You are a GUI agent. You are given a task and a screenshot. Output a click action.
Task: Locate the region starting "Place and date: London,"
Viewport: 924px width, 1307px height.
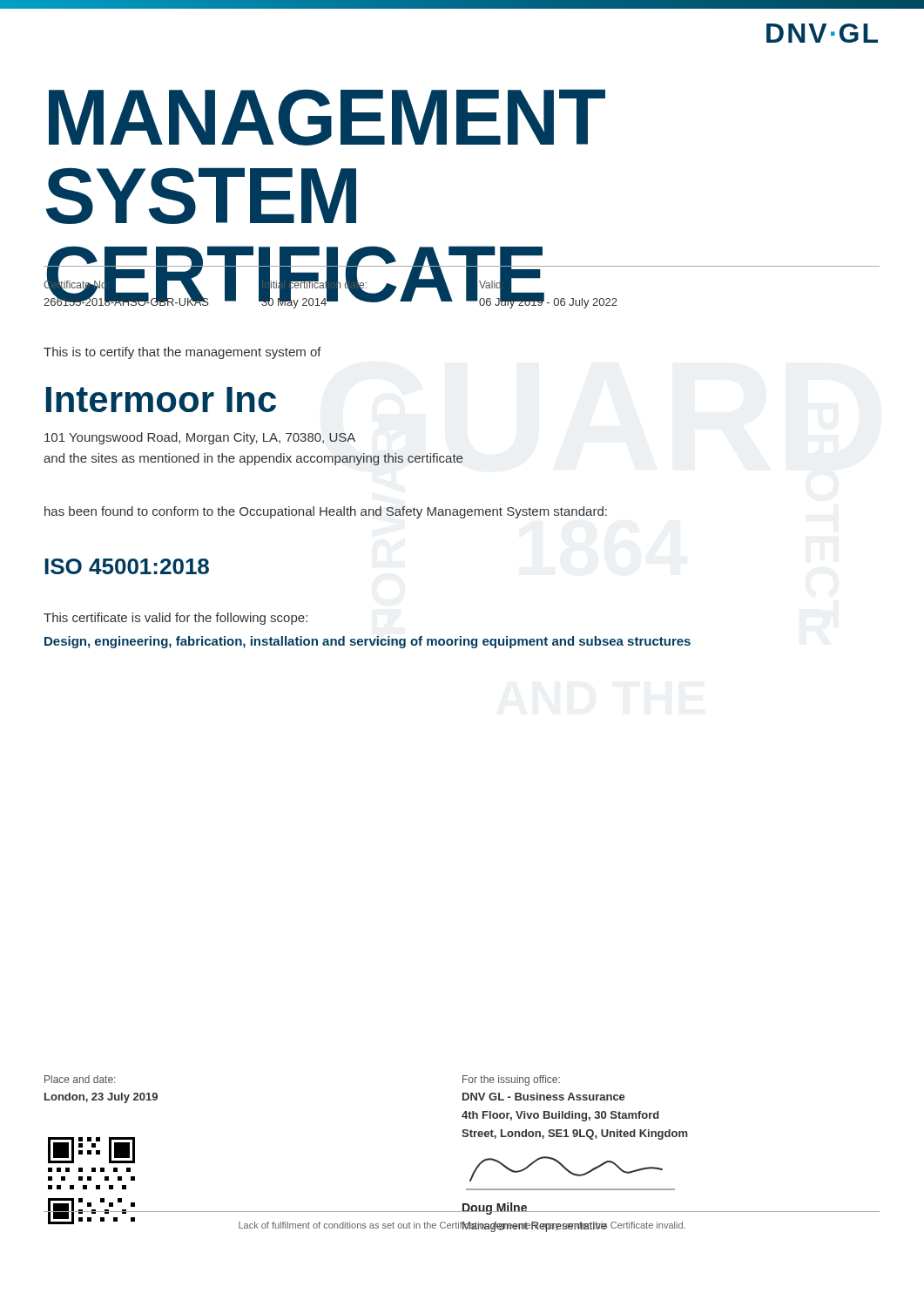(x=101, y=1089)
